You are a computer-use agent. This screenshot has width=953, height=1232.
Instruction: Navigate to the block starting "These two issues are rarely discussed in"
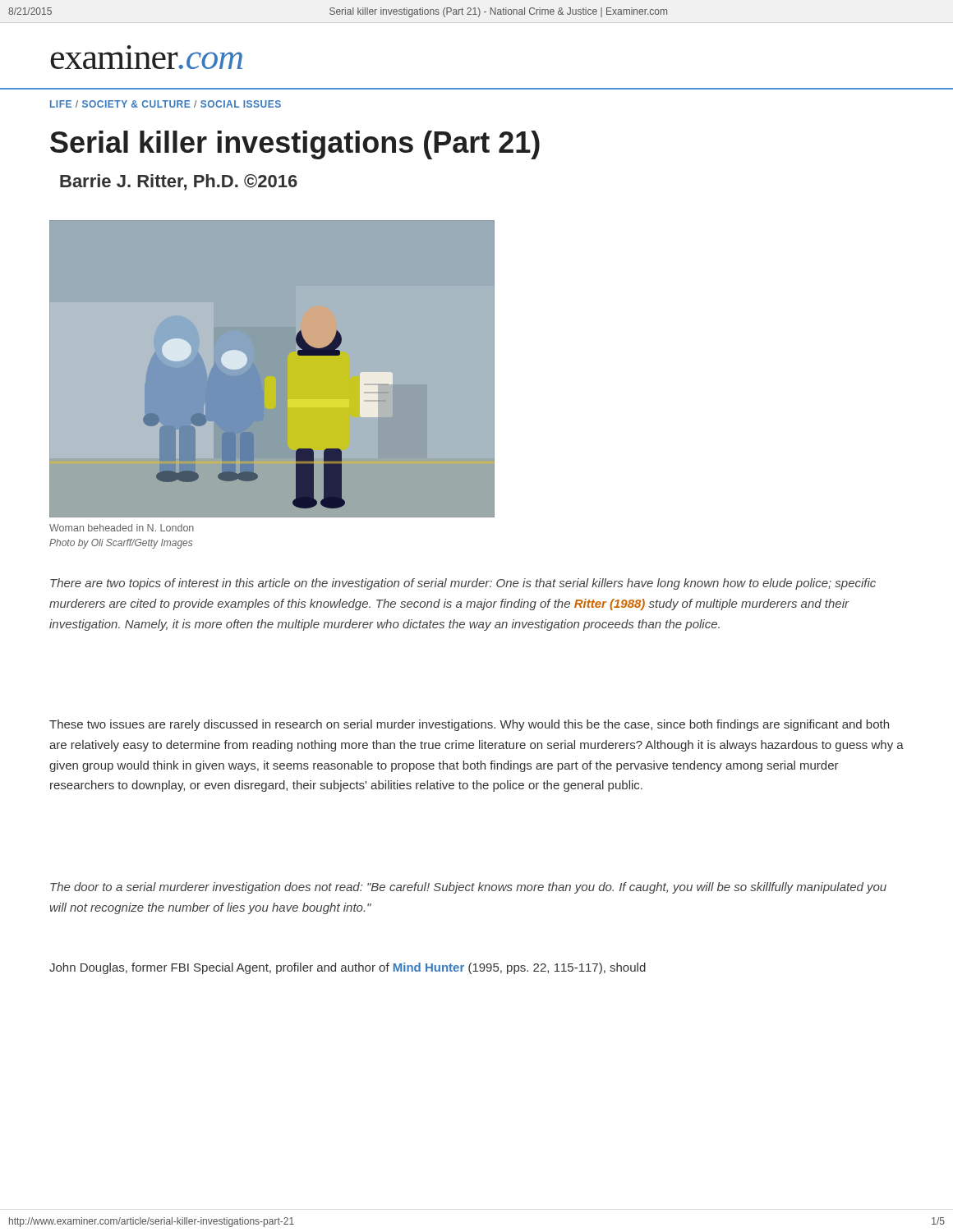coord(476,754)
